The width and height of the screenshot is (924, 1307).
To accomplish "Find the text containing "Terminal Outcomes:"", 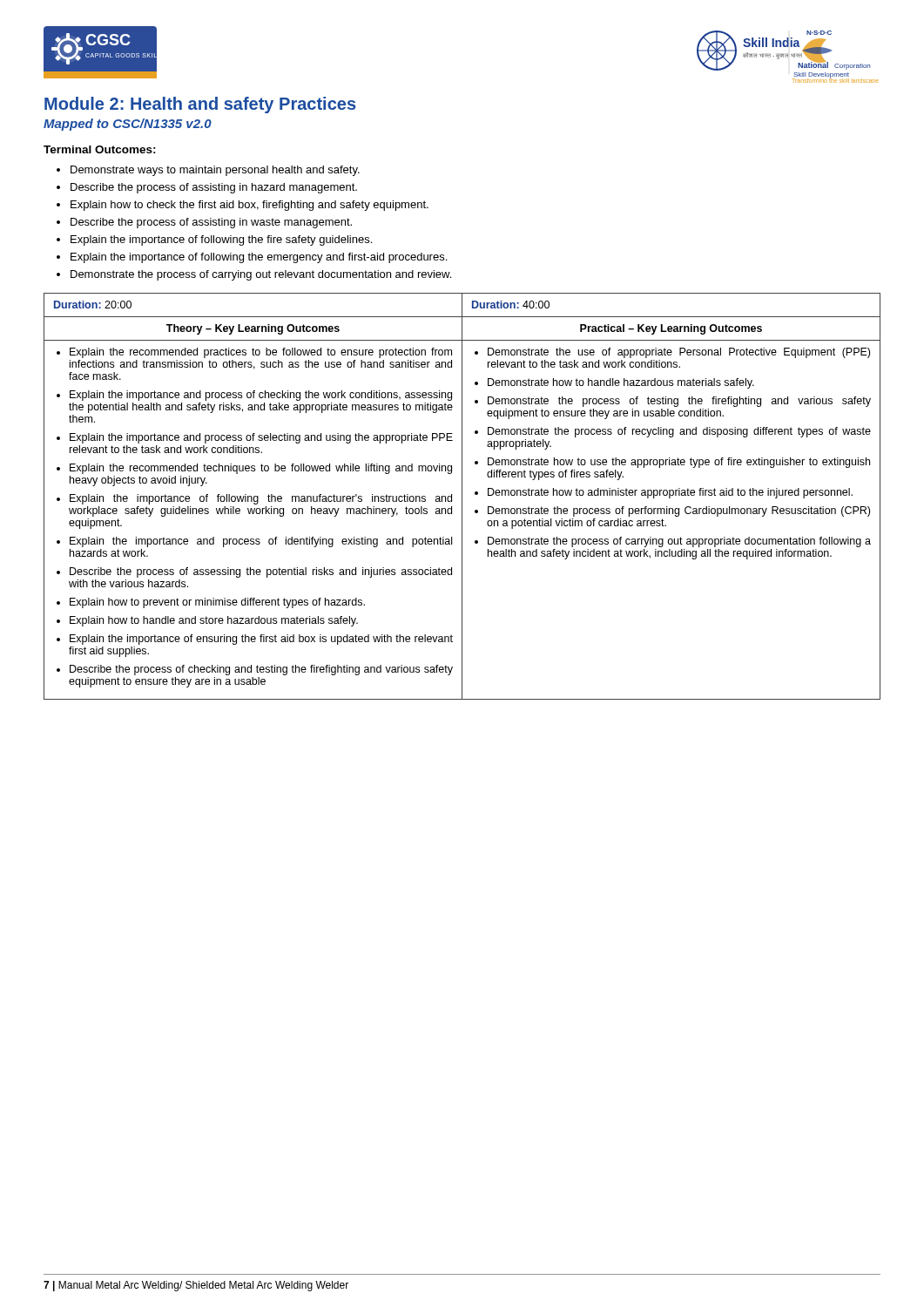I will pos(100,149).
